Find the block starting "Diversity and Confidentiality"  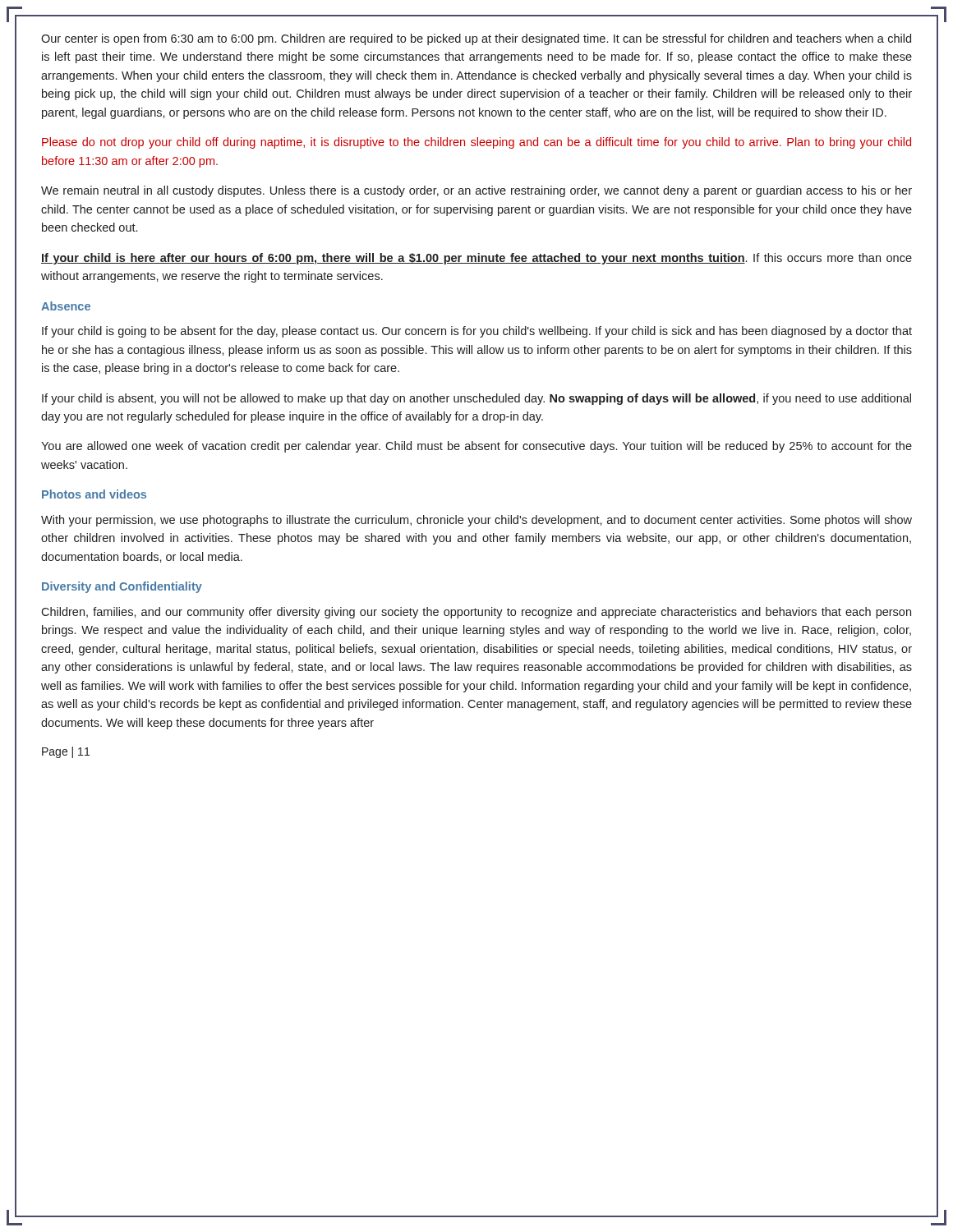click(122, 587)
